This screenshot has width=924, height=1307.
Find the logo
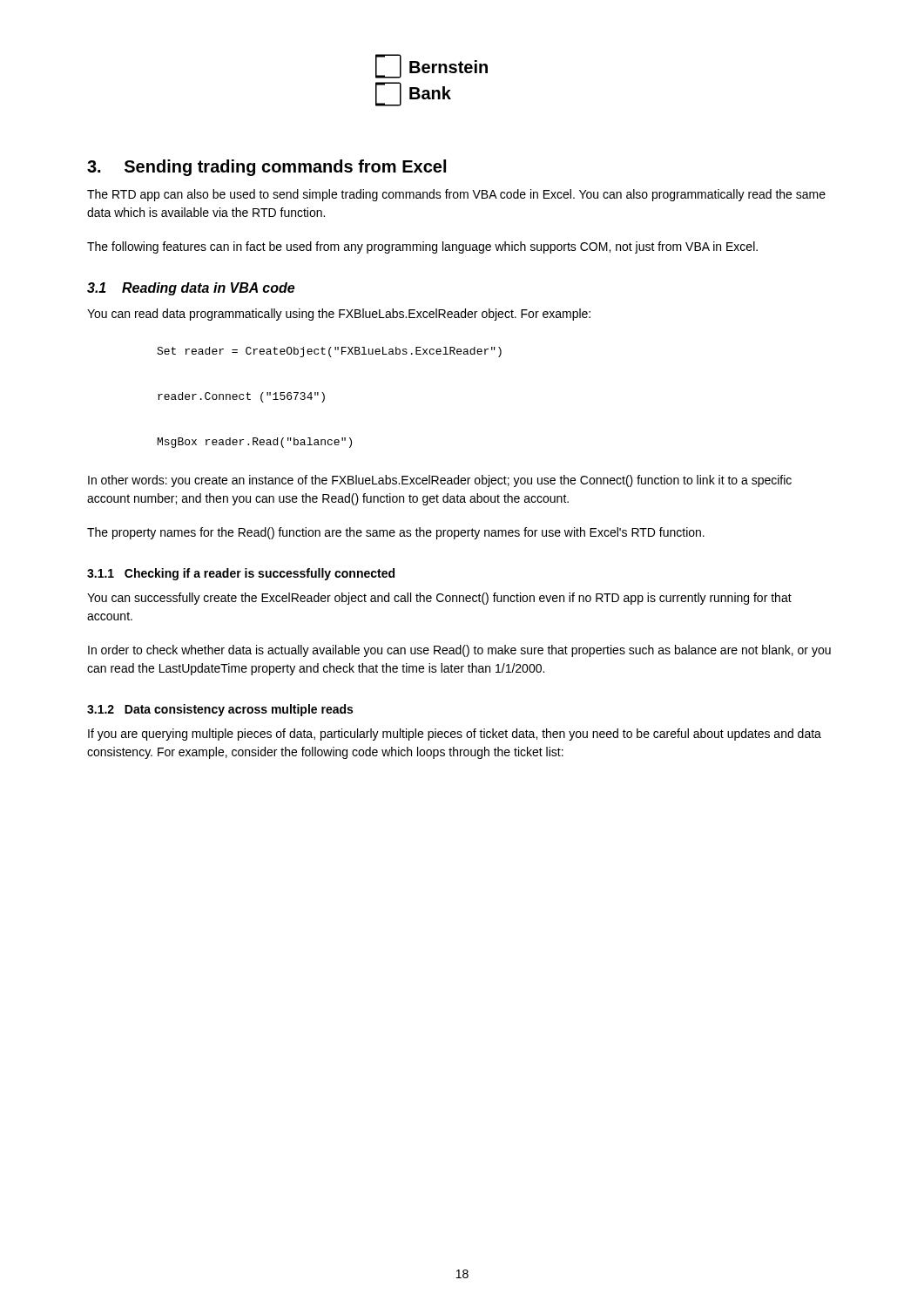[x=462, y=78]
